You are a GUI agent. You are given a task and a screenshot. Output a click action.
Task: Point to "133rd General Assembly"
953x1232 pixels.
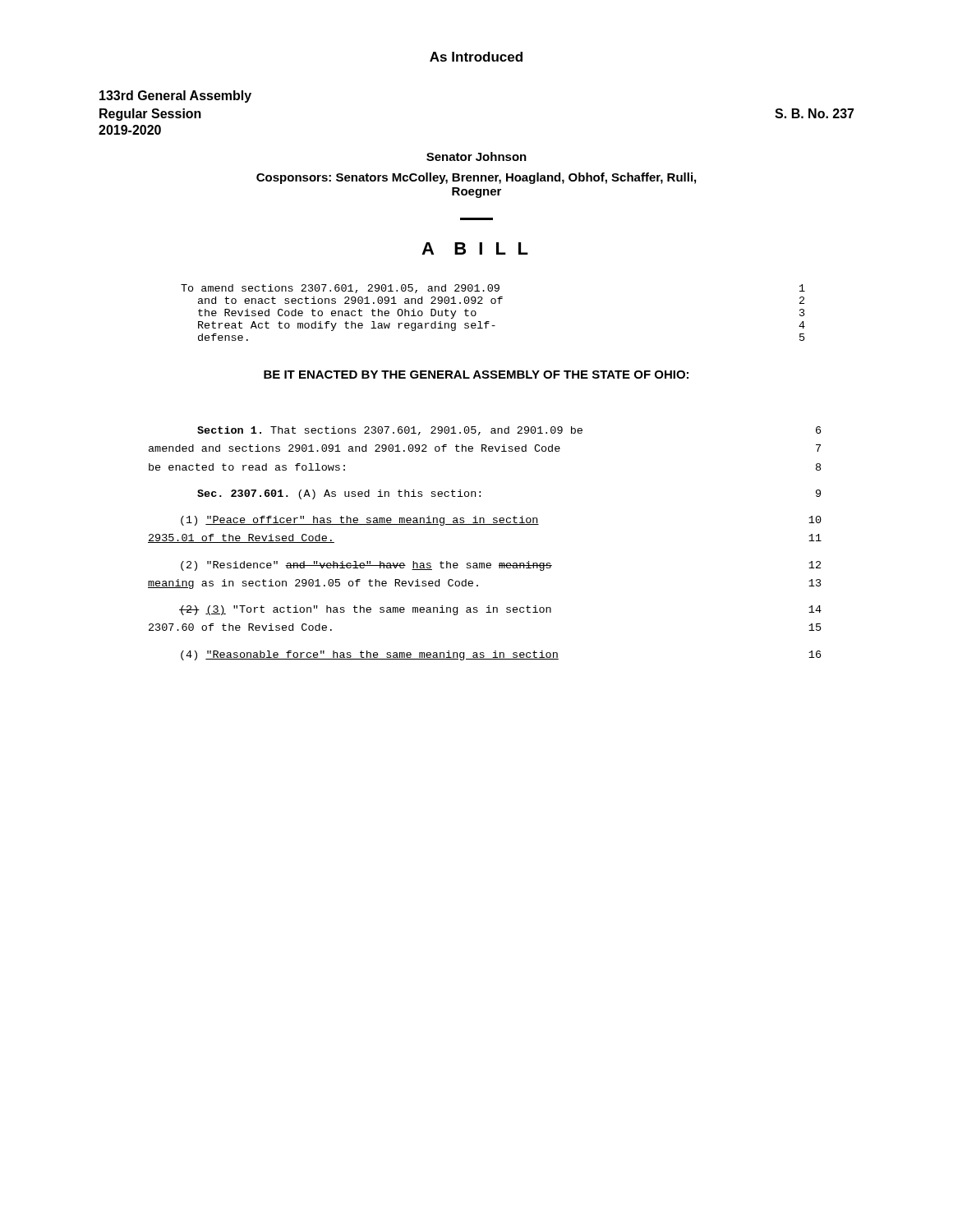(x=175, y=96)
